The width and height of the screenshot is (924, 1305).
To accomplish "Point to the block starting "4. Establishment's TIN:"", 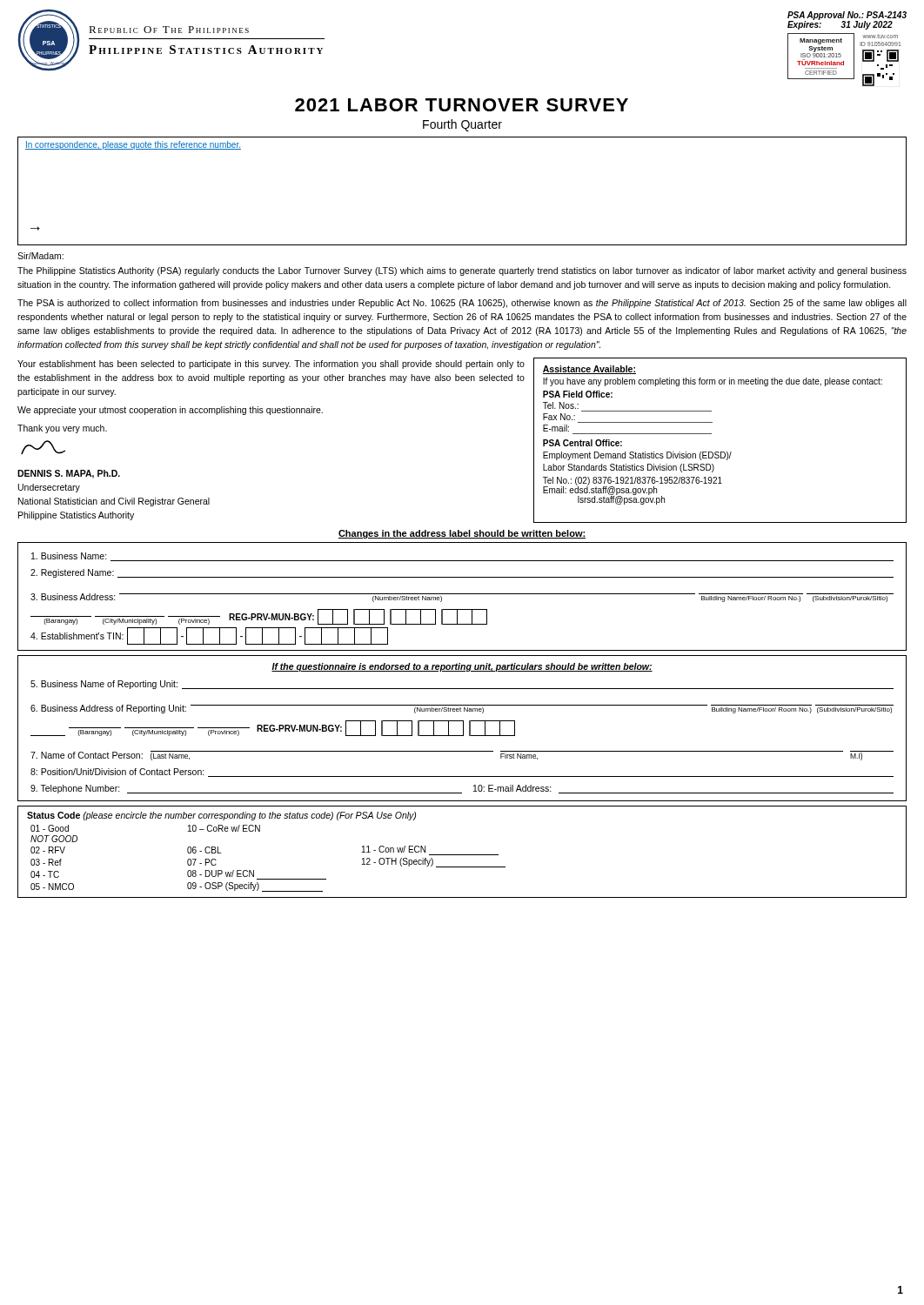I will coord(209,636).
